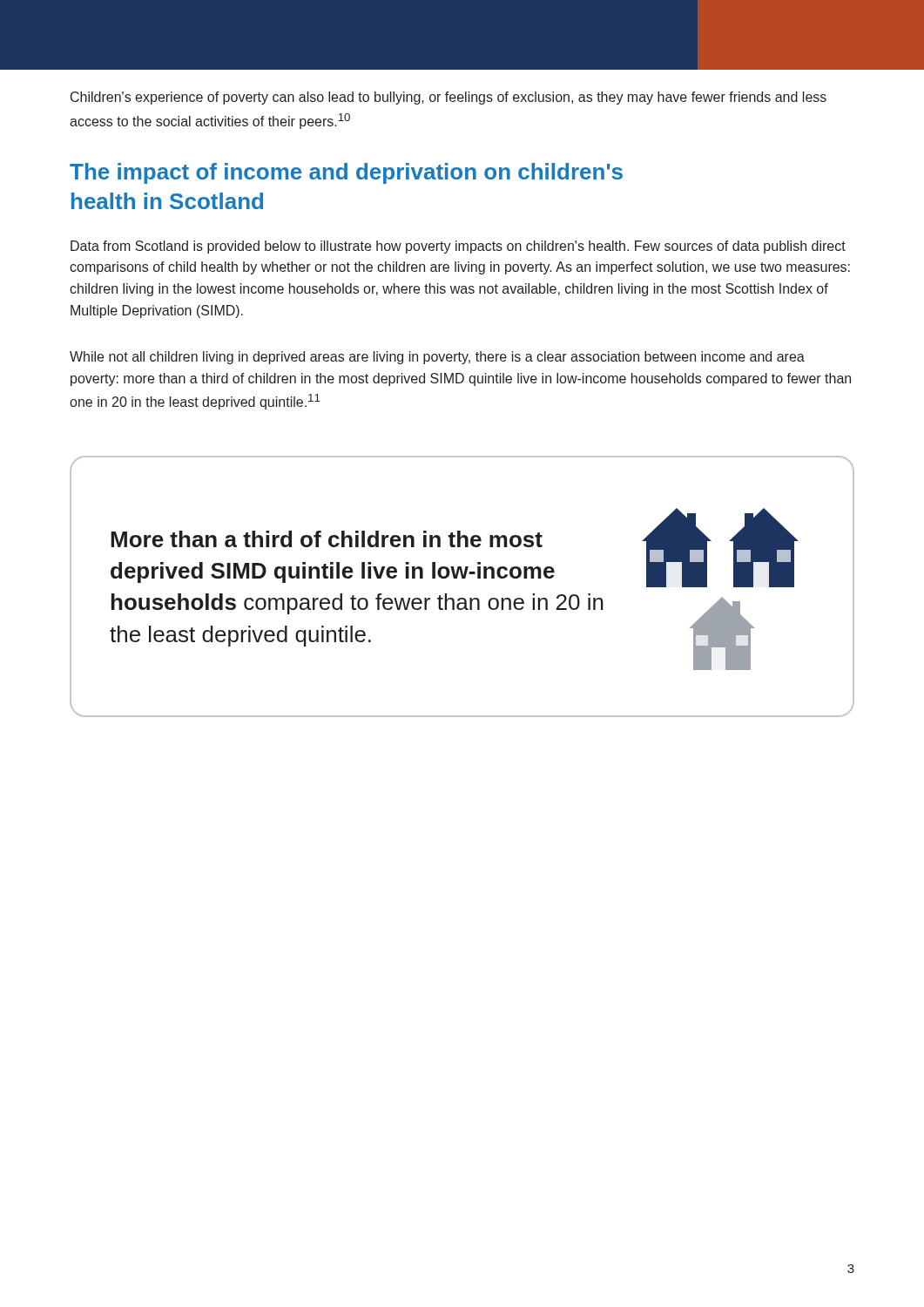Screen dimensions: 1307x924
Task: Find the text block containing "Data from Scotland is provided below to illustrate"
Action: 460,278
